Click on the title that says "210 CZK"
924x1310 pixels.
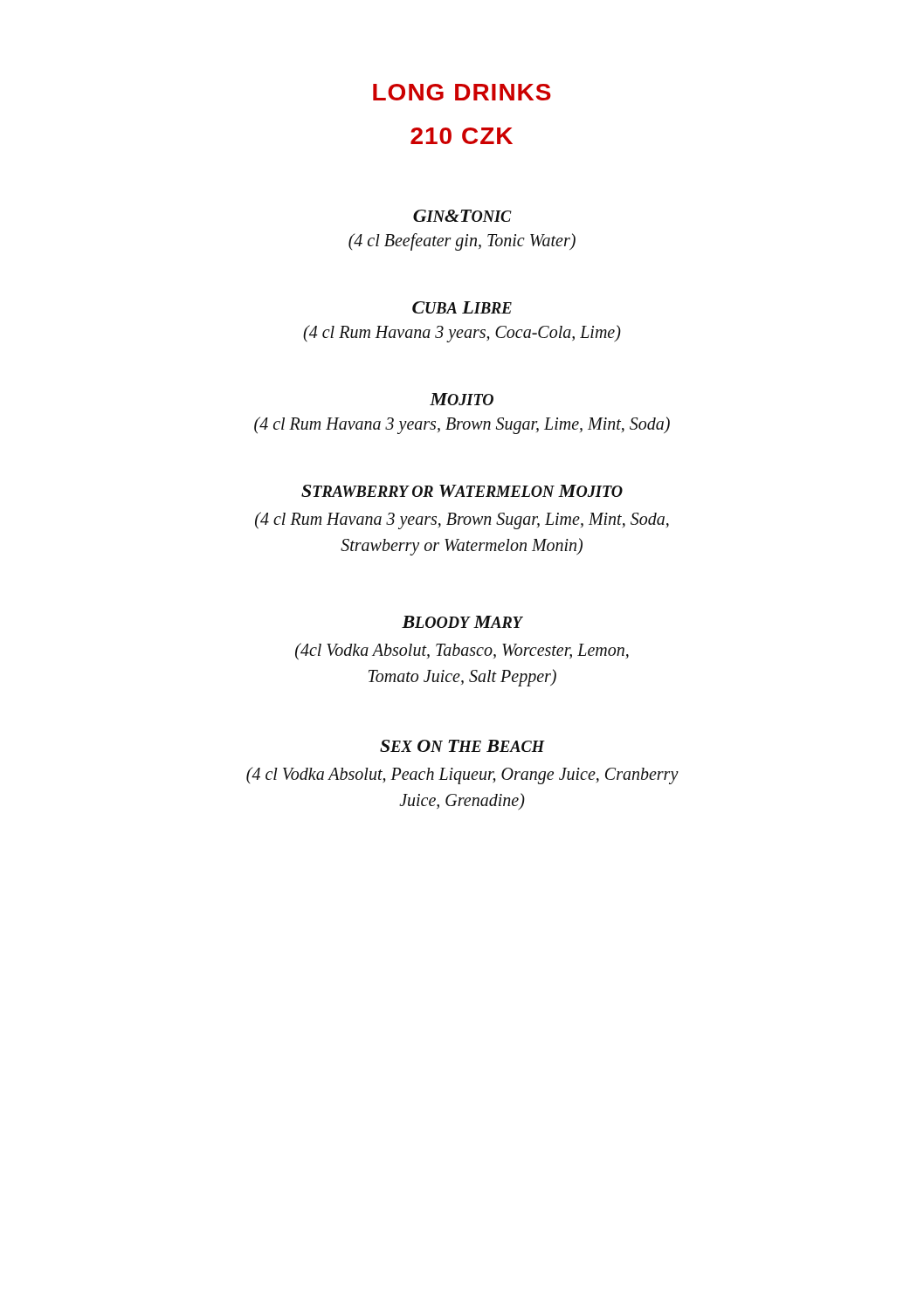coord(462,136)
